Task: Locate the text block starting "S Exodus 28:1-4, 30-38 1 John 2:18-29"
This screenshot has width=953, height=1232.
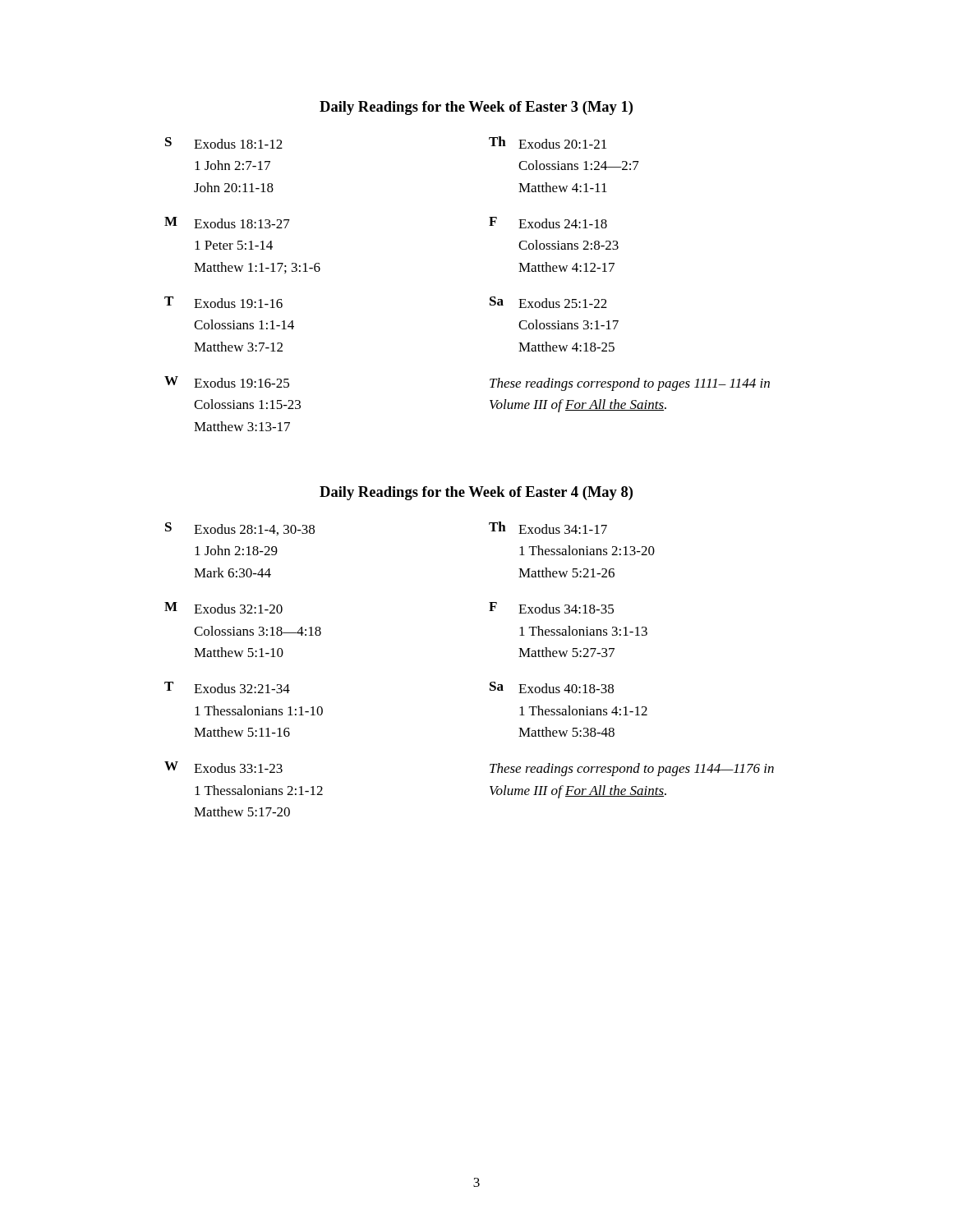Action: coord(240,552)
